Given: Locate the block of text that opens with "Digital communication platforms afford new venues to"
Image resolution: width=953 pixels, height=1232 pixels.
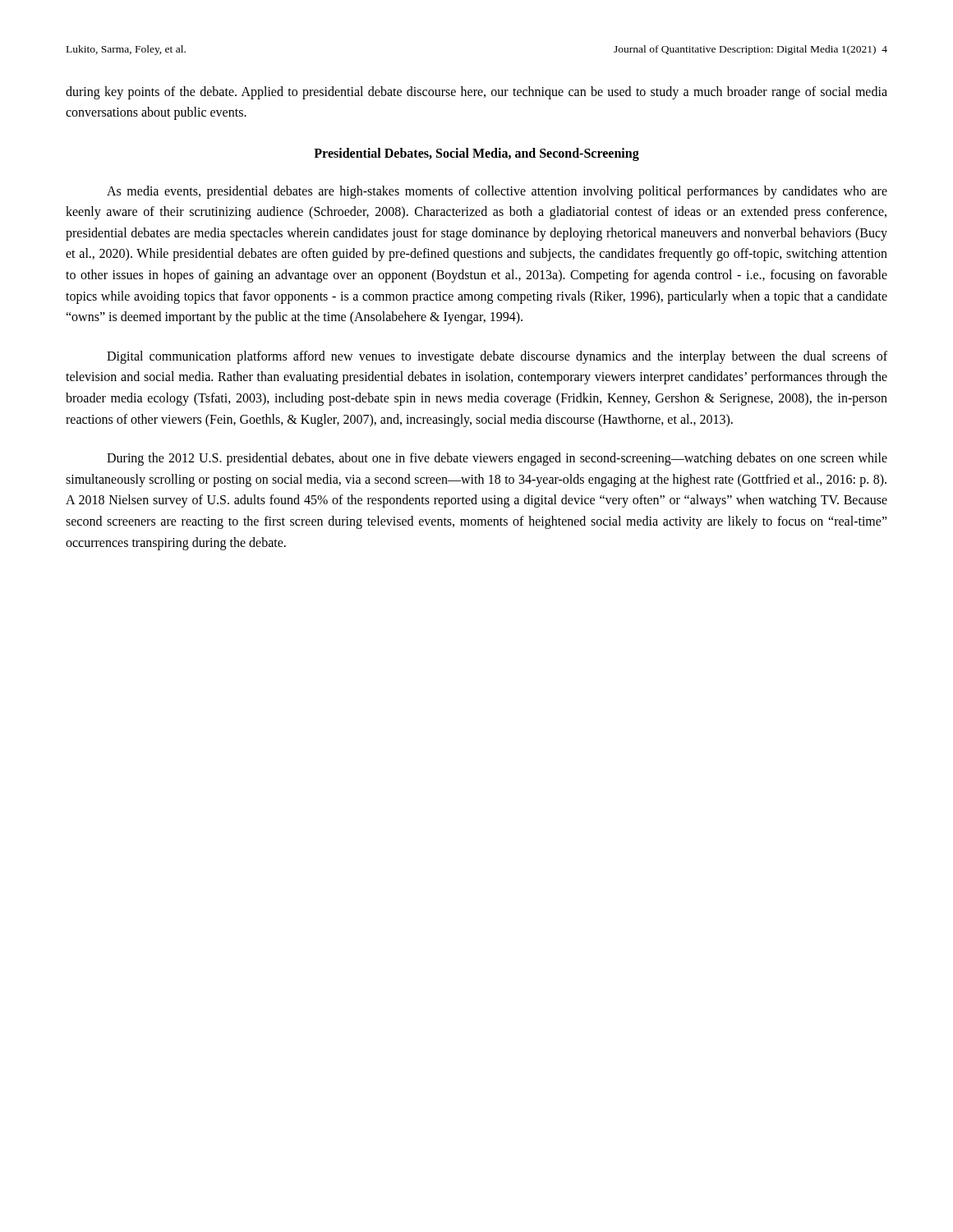Looking at the screenshot, I should click(x=476, y=387).
